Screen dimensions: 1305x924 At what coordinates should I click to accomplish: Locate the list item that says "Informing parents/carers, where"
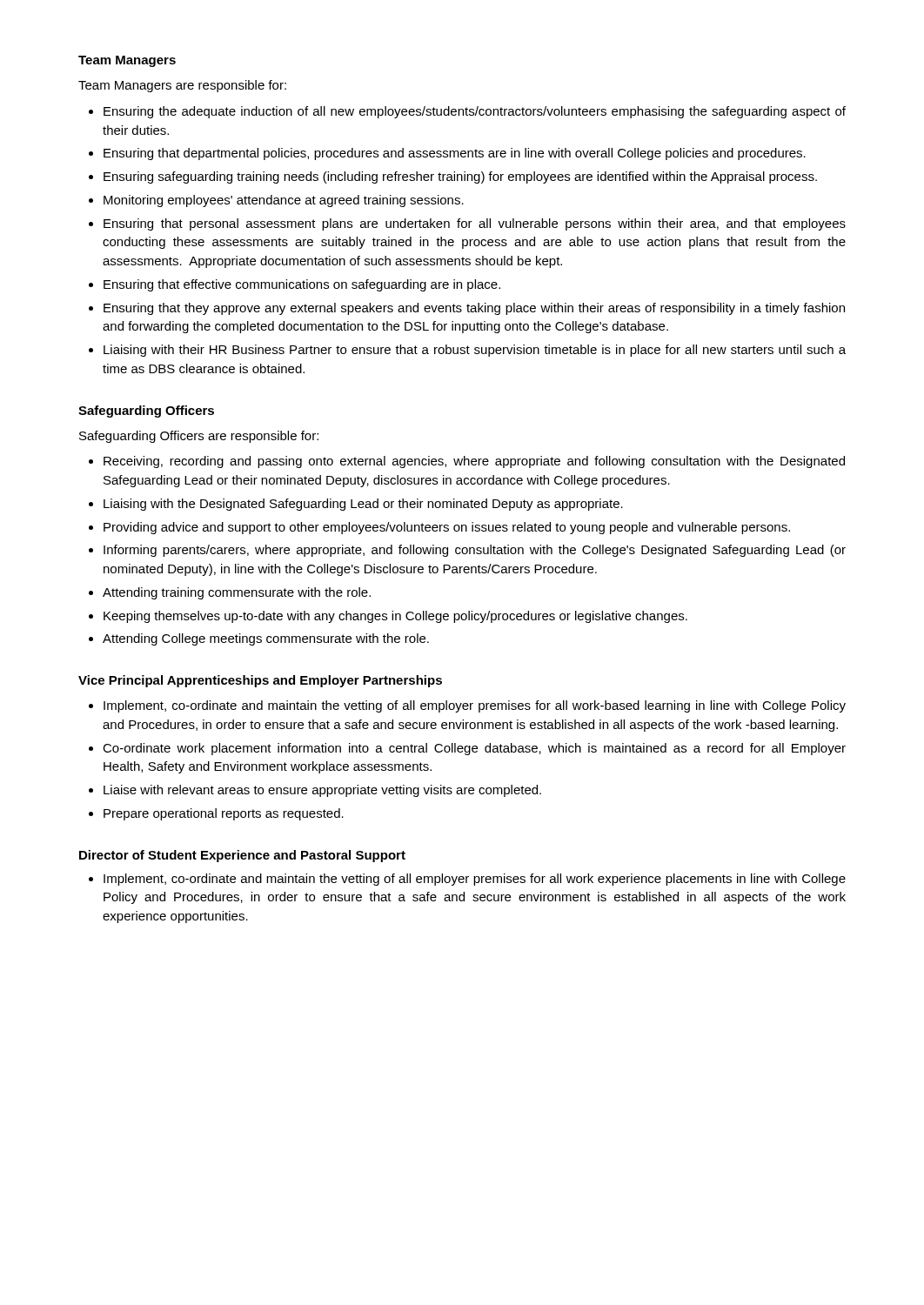[x=474, y=559]
